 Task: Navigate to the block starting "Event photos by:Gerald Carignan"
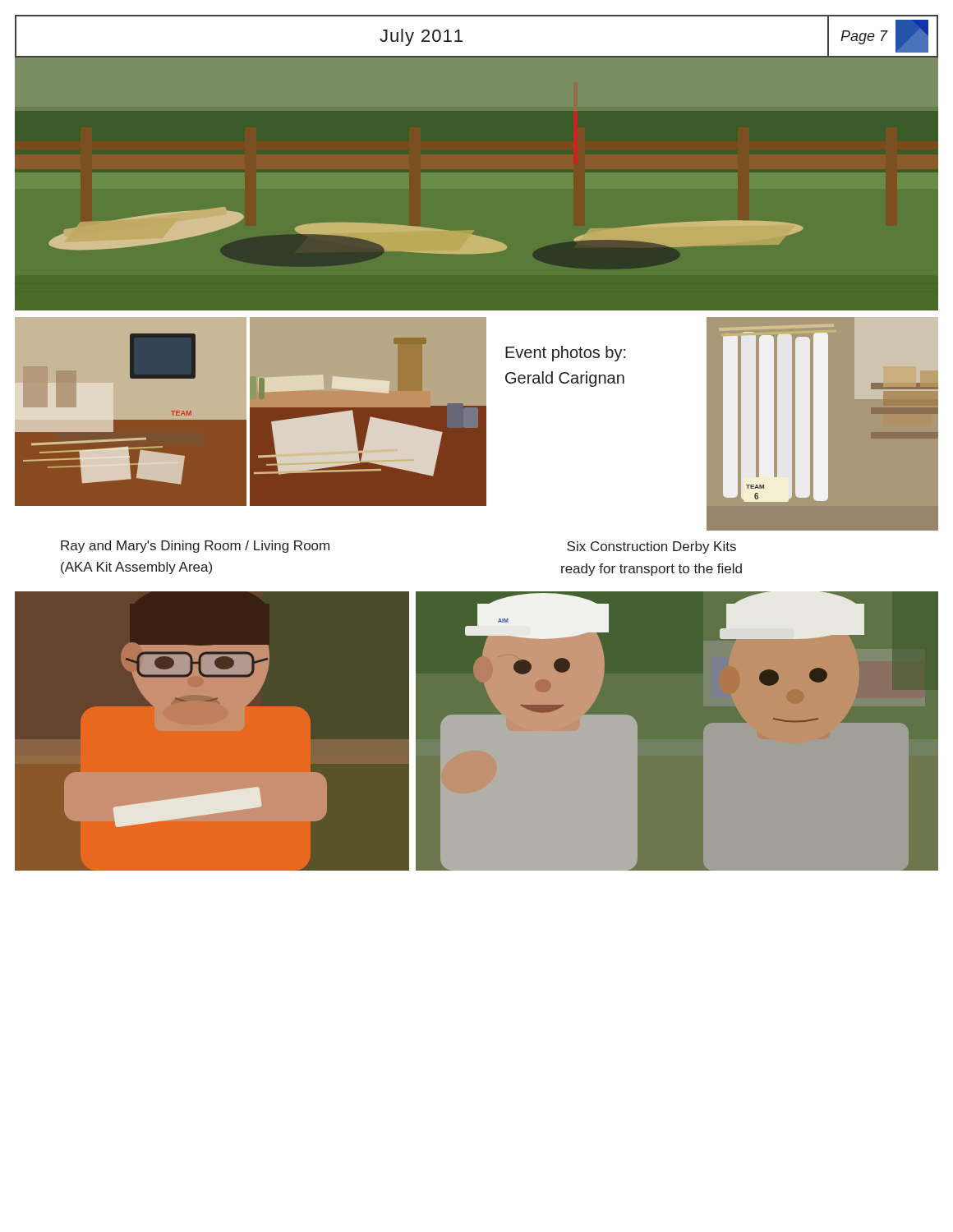pos(566,365)
